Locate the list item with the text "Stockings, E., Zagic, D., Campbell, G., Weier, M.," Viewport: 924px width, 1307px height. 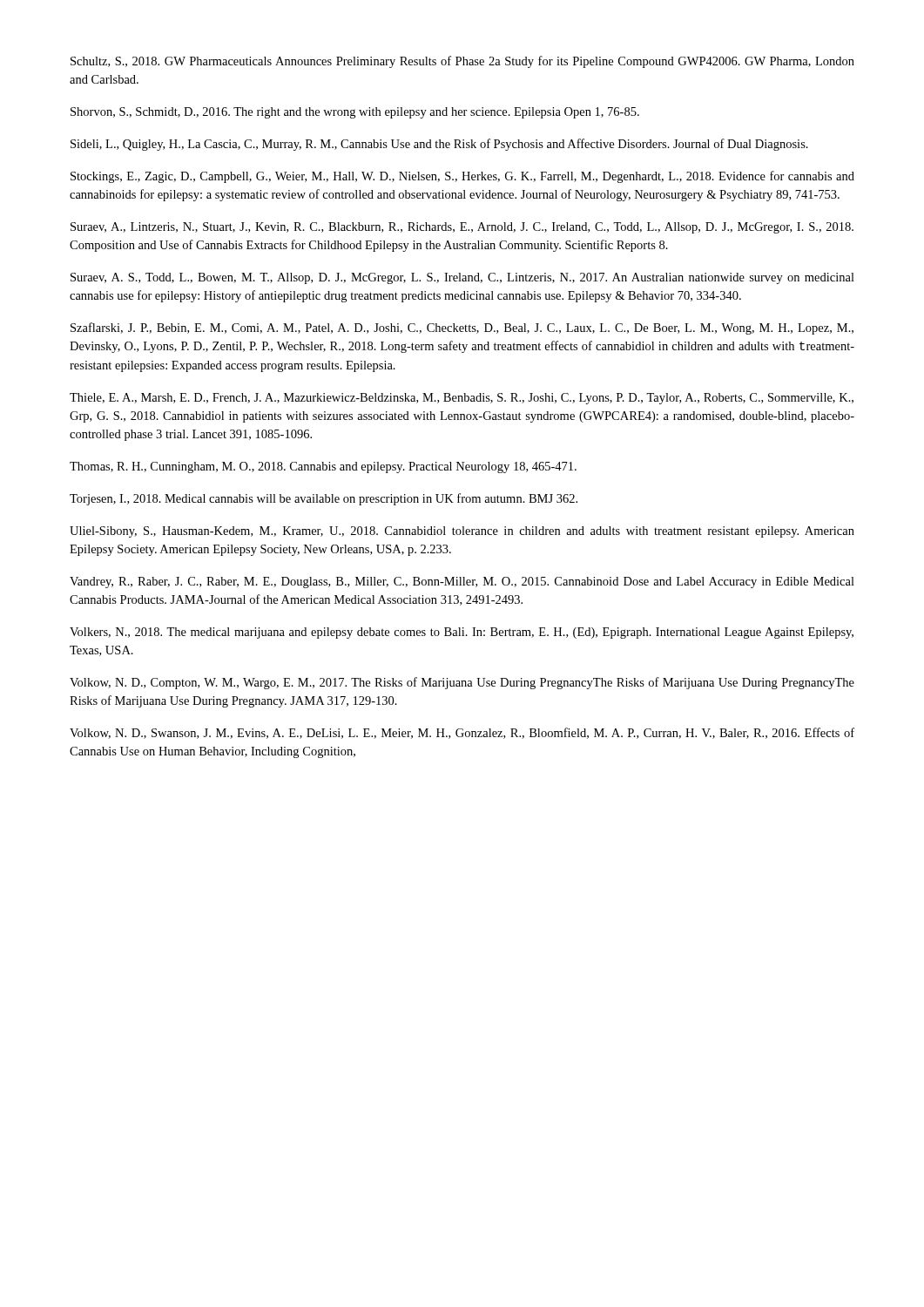[462, 185]
